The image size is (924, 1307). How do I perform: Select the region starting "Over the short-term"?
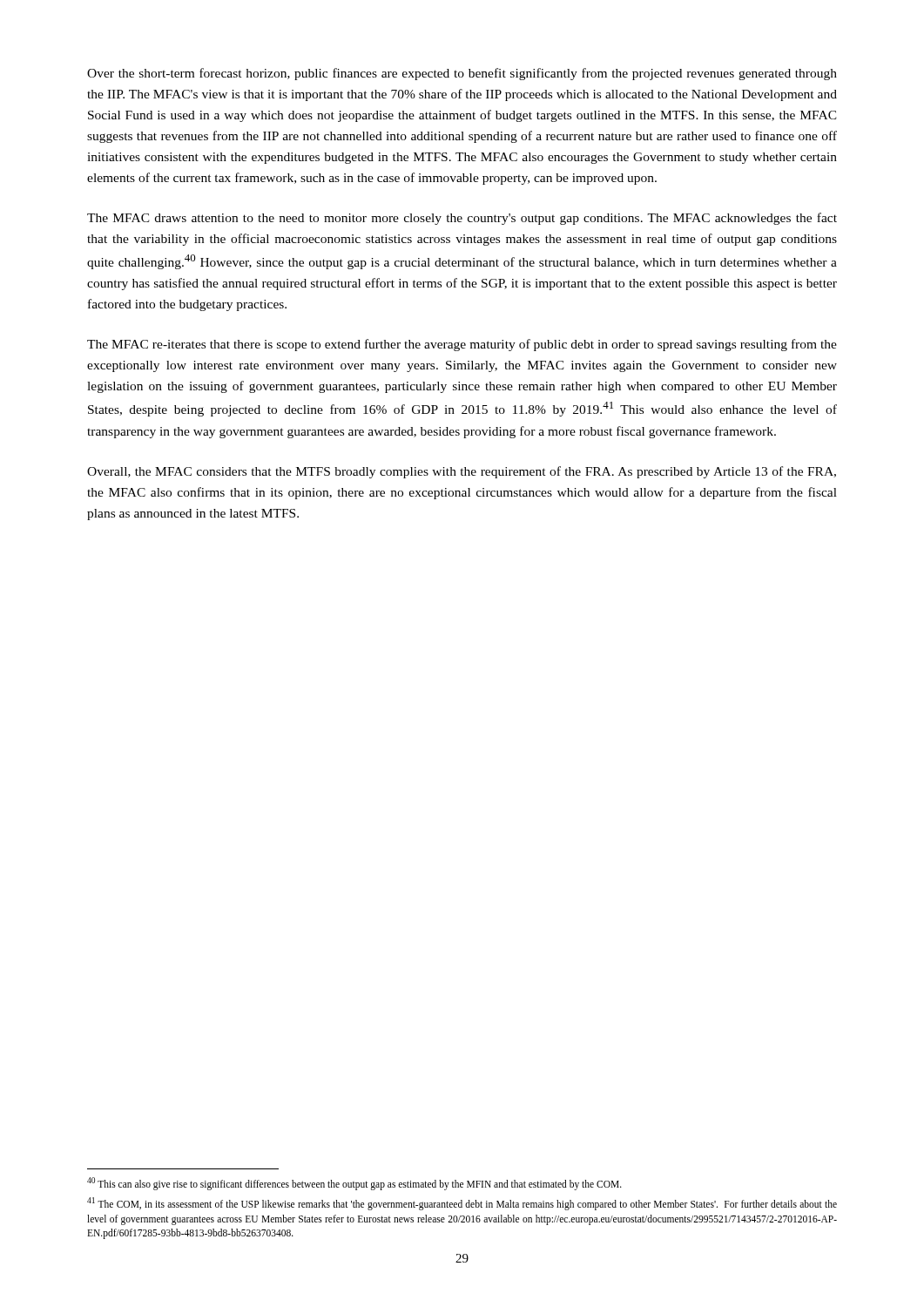[x=462, y=126]
